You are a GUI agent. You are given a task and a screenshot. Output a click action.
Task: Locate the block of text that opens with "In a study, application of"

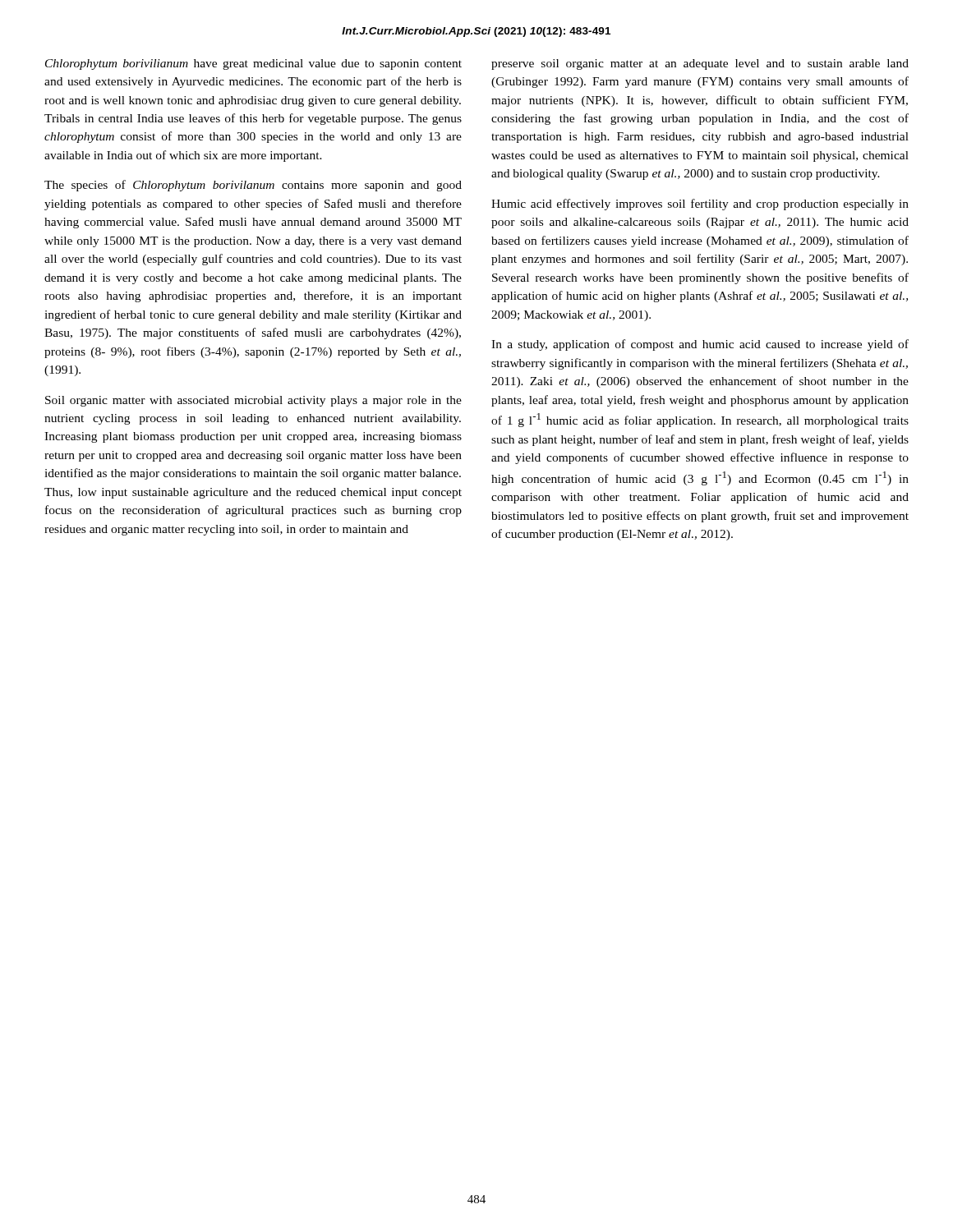point(700,439)
